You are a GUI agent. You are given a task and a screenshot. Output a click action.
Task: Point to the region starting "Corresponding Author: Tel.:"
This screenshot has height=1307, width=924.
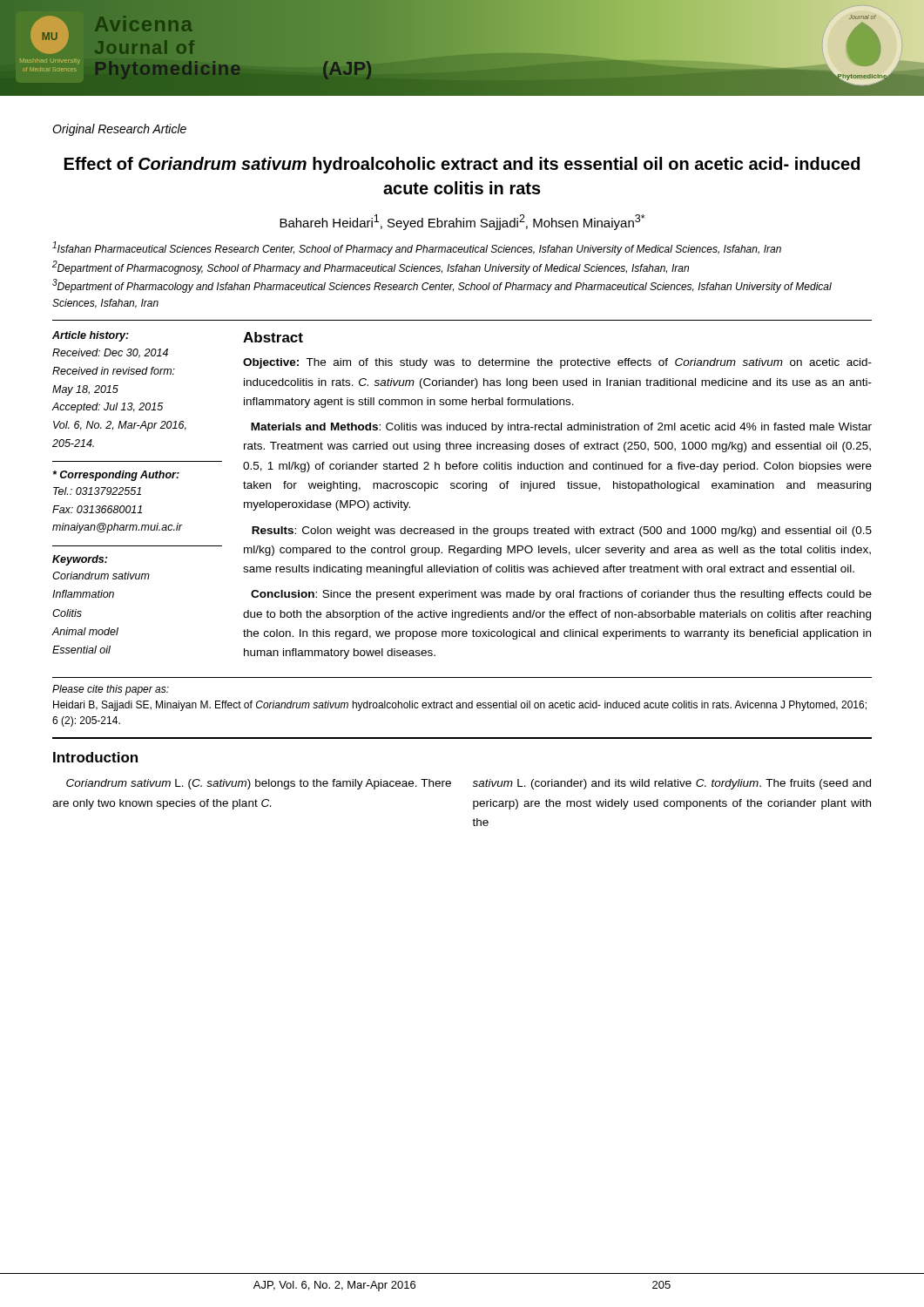click(x=137, y=503)
